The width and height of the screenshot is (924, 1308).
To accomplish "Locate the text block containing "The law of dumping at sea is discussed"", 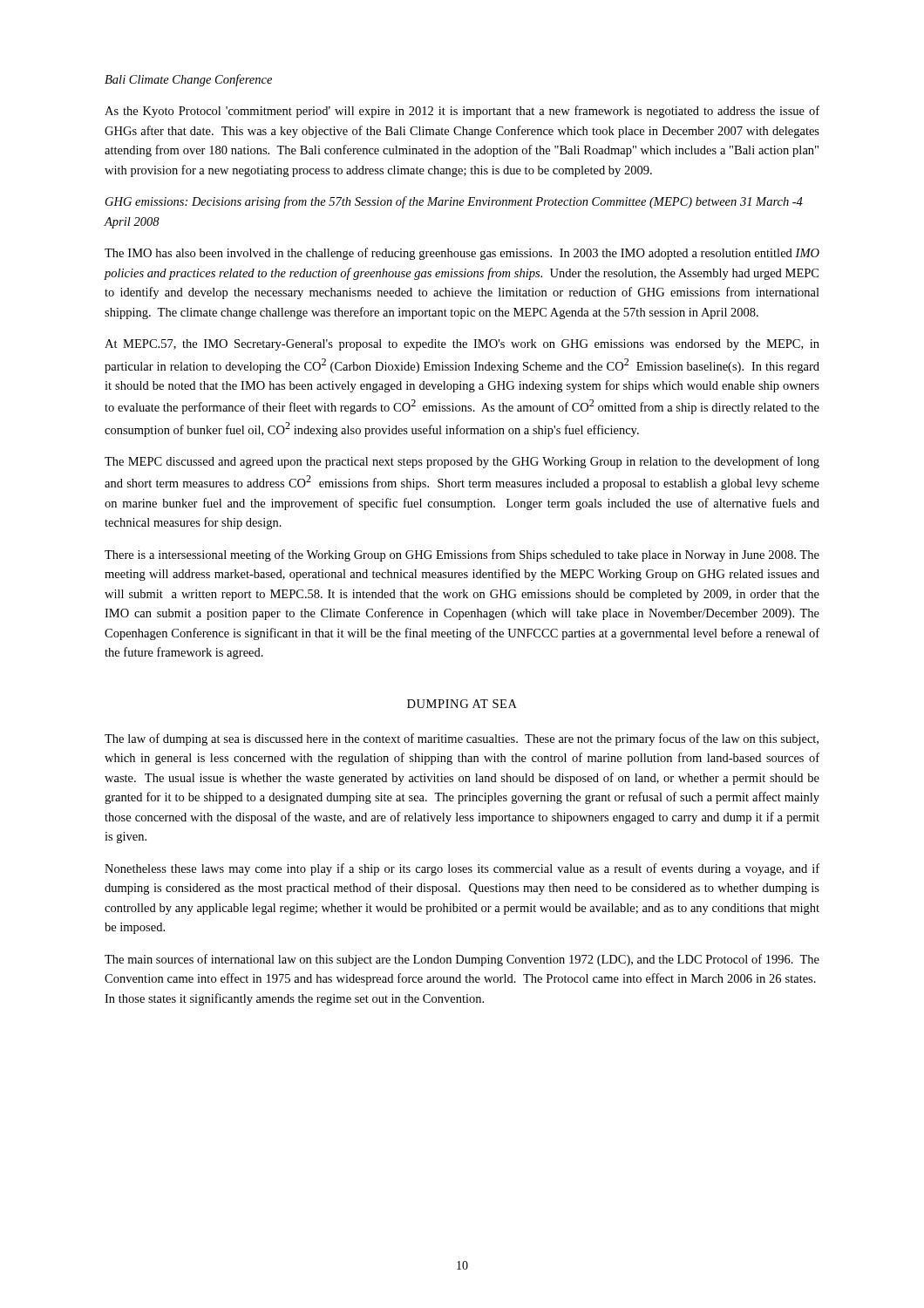I will [462, 788].
